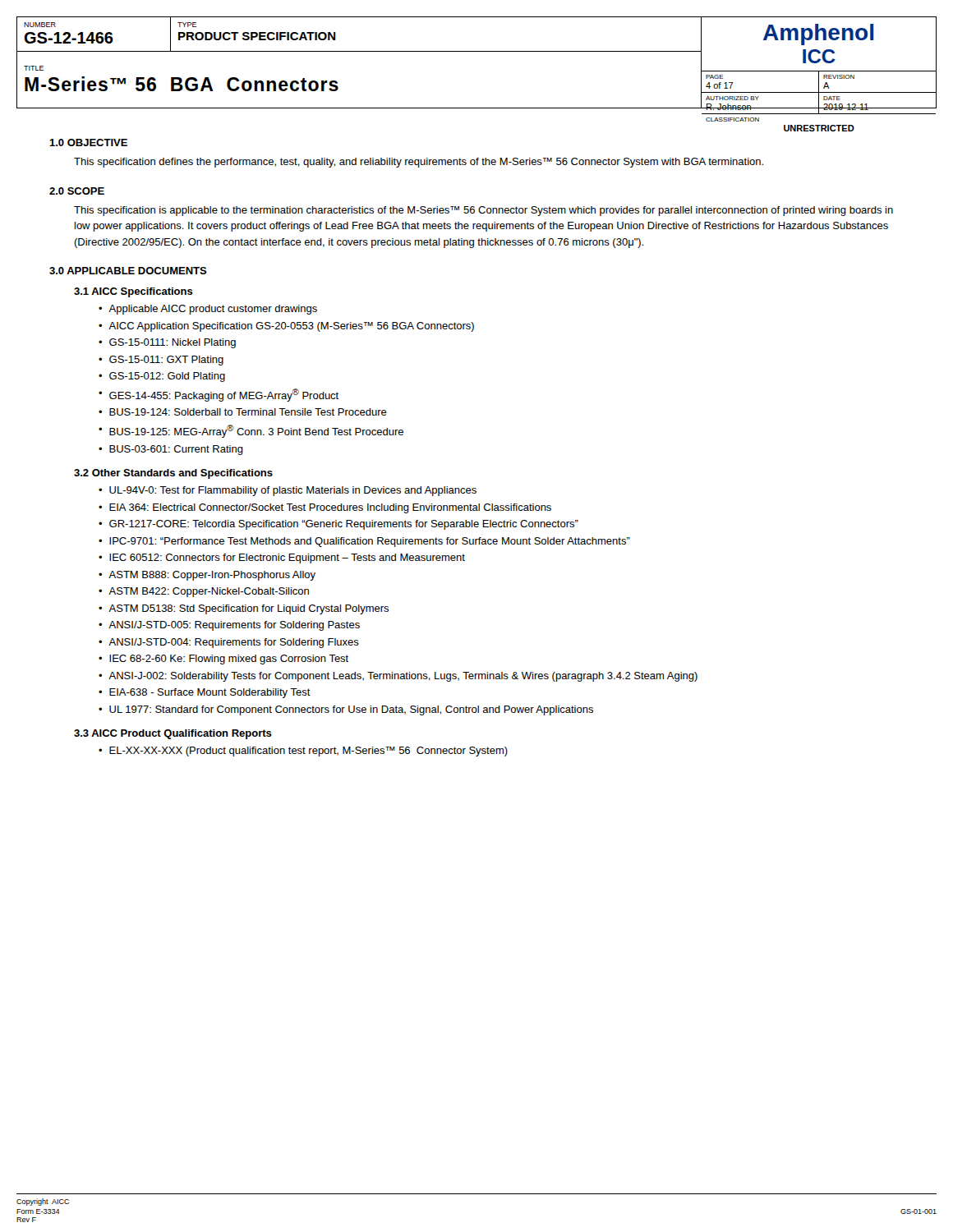Locate the passage starting "•AICC Application Specification GS-20-0553 (M-Series™ 56 BGA"
953x1232 pixels.
pos(287,325)
